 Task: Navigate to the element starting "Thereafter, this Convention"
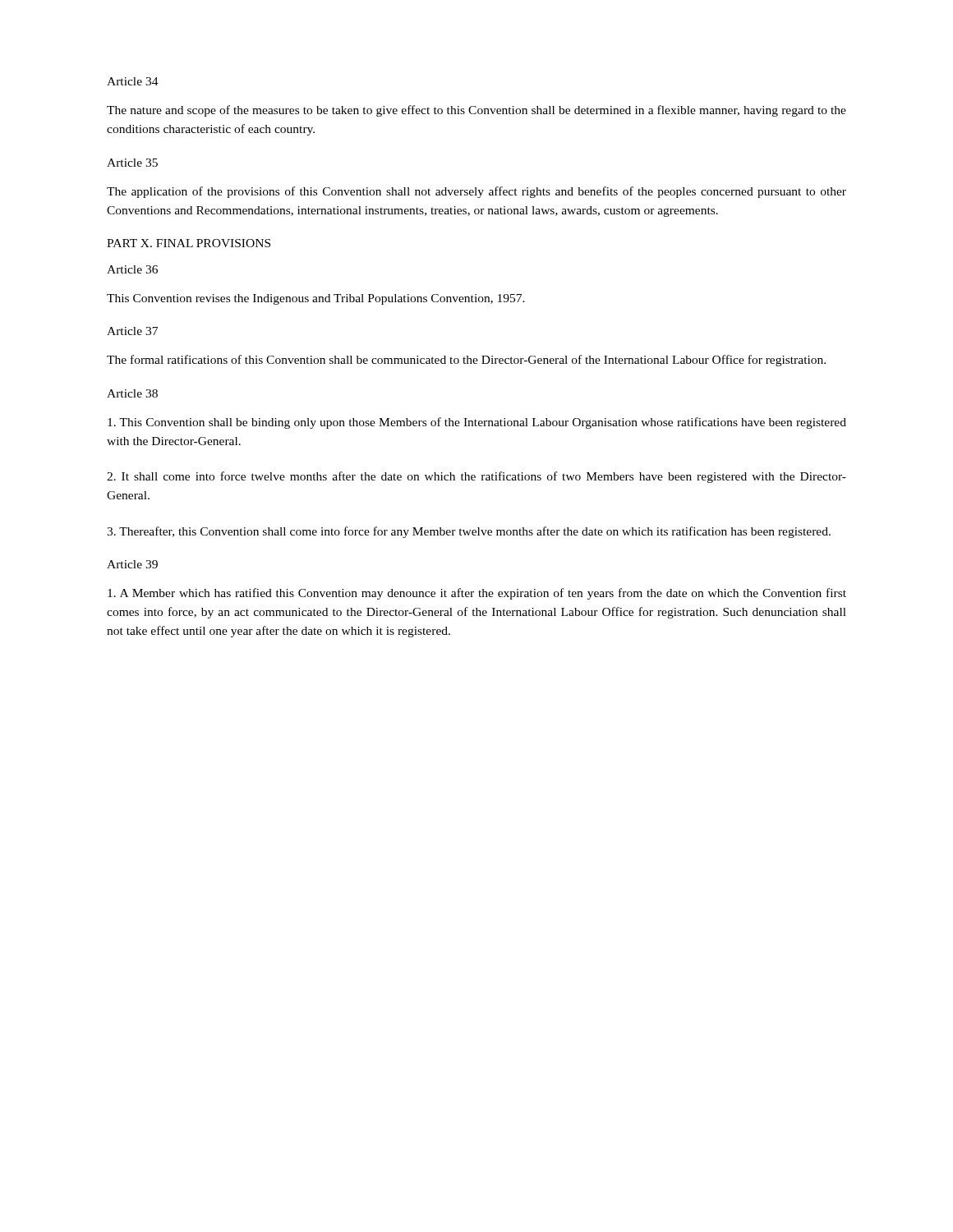tap(469, 531)
